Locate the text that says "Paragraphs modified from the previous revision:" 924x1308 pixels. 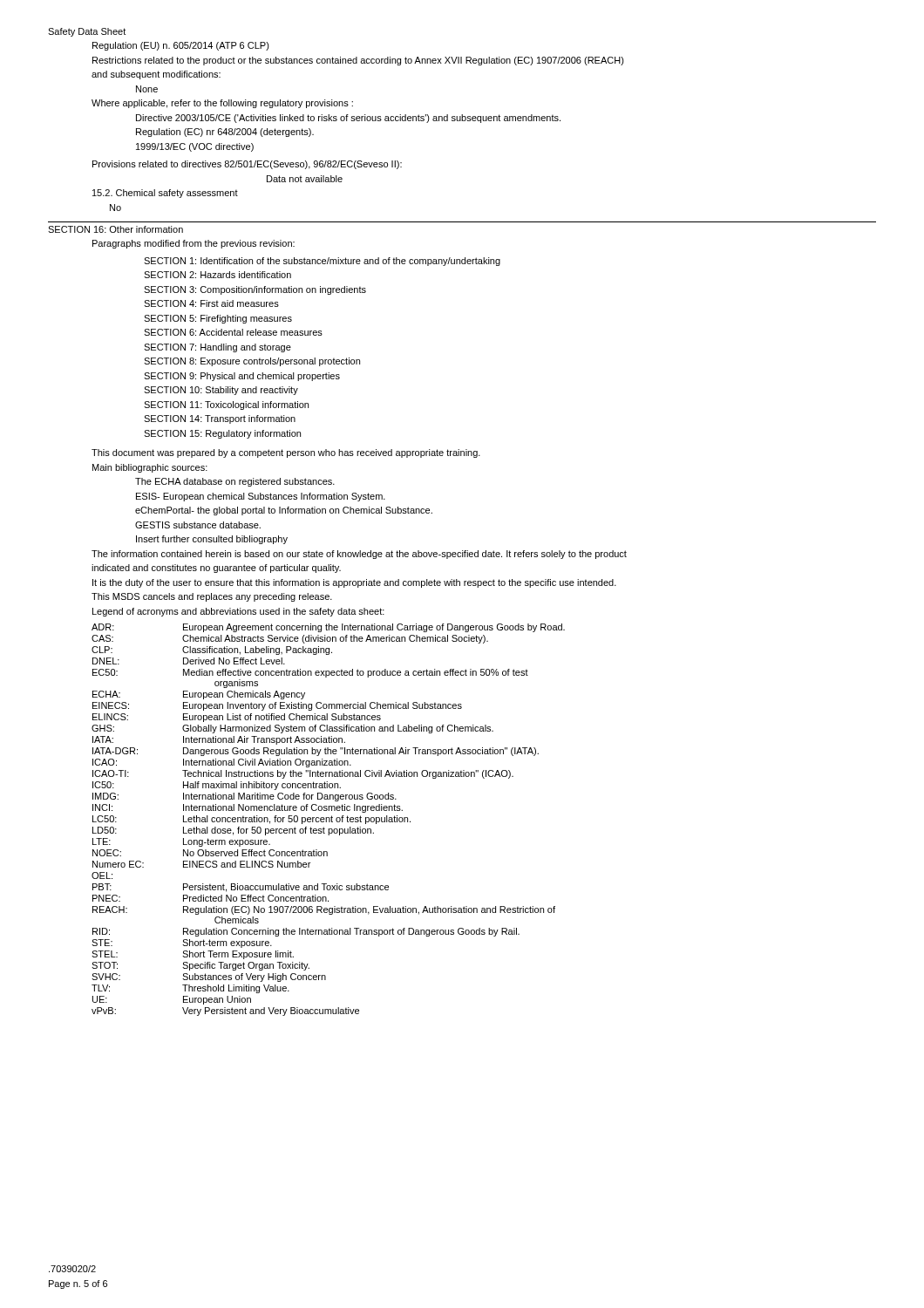click(x=193, y=243)
